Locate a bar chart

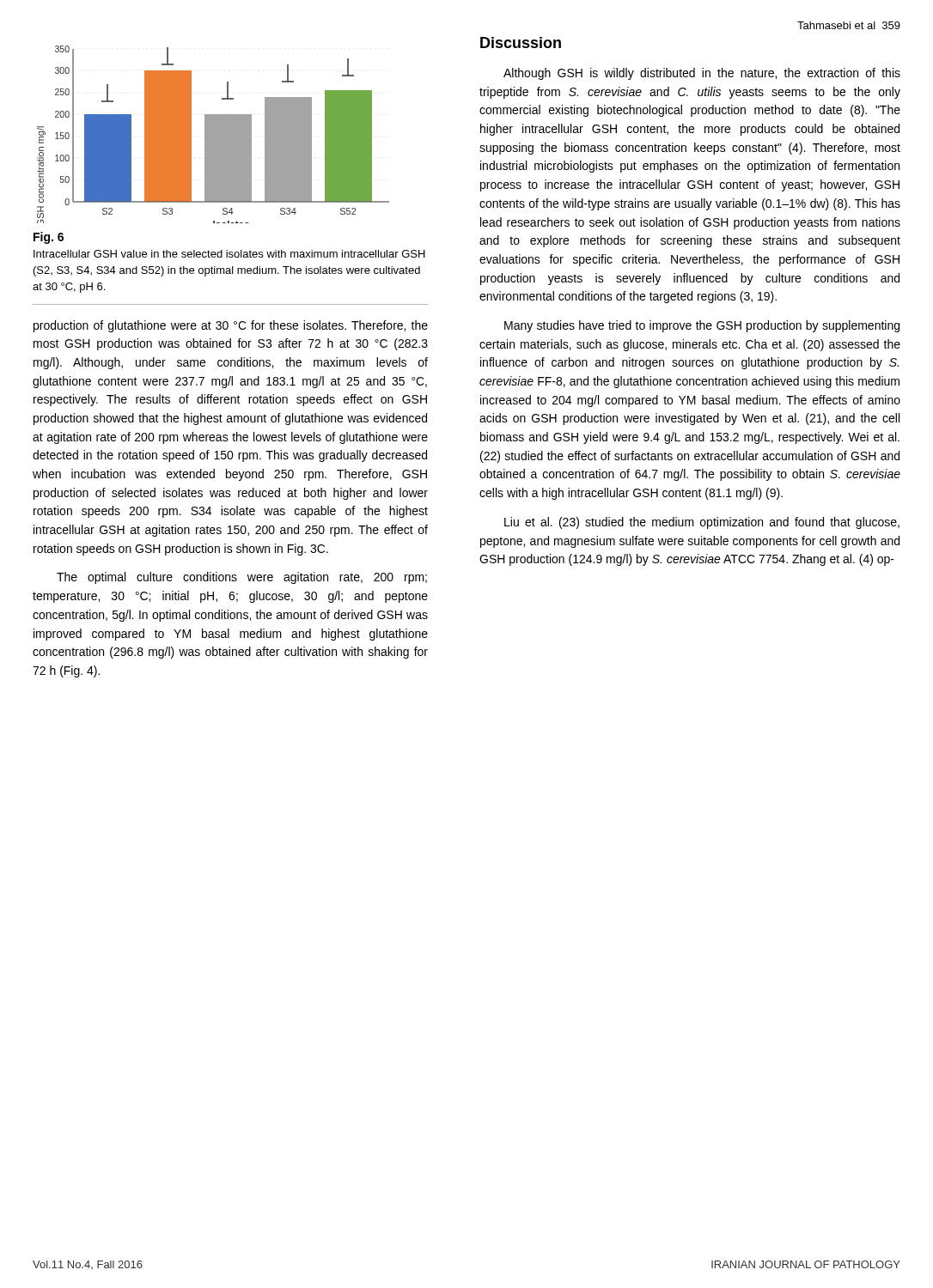(x=217, y=129)
